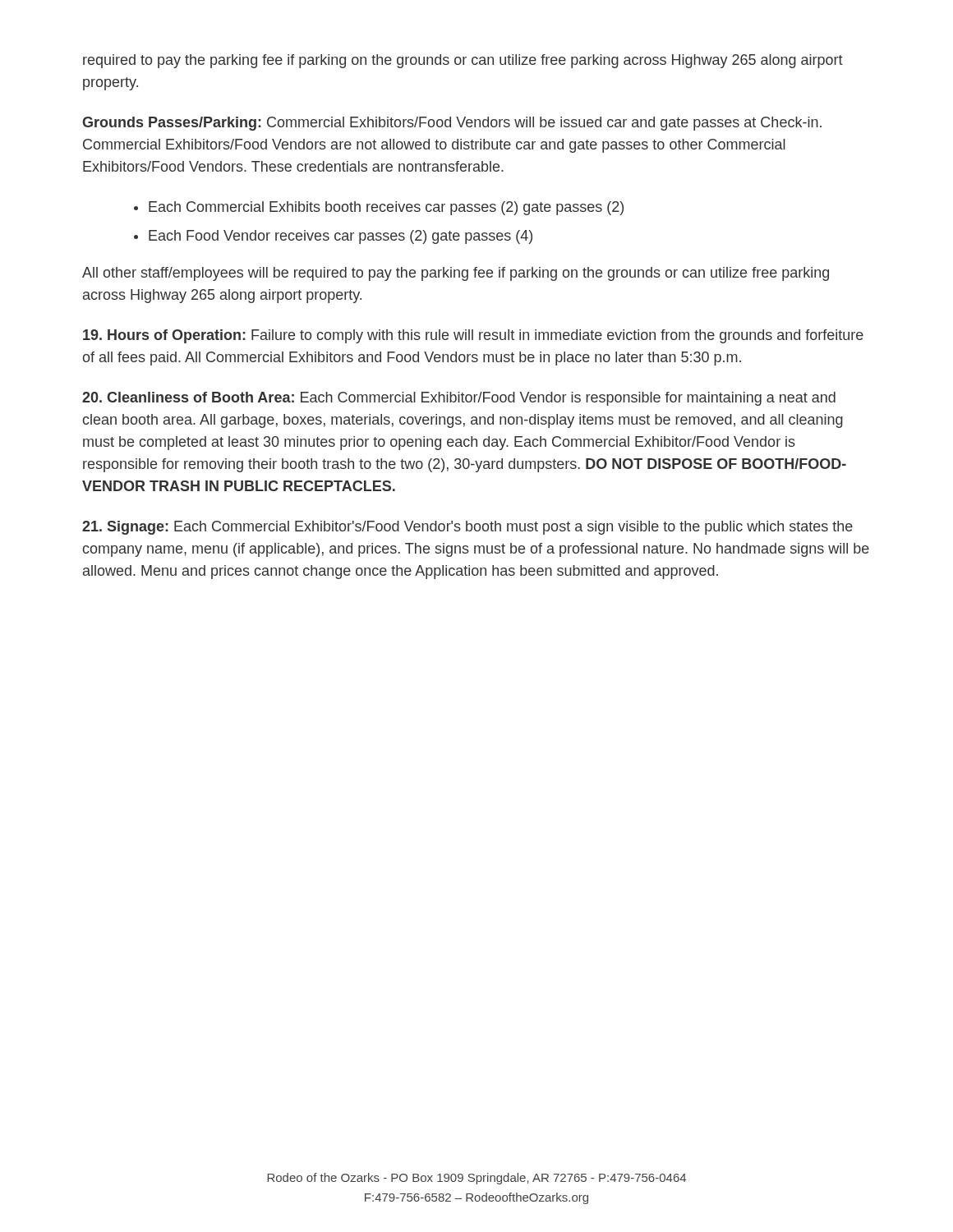
Task: Select the text starting "Signage: Each Commercial Exhibitor's/Food Vendor's booth must post"
Action: 476,549
